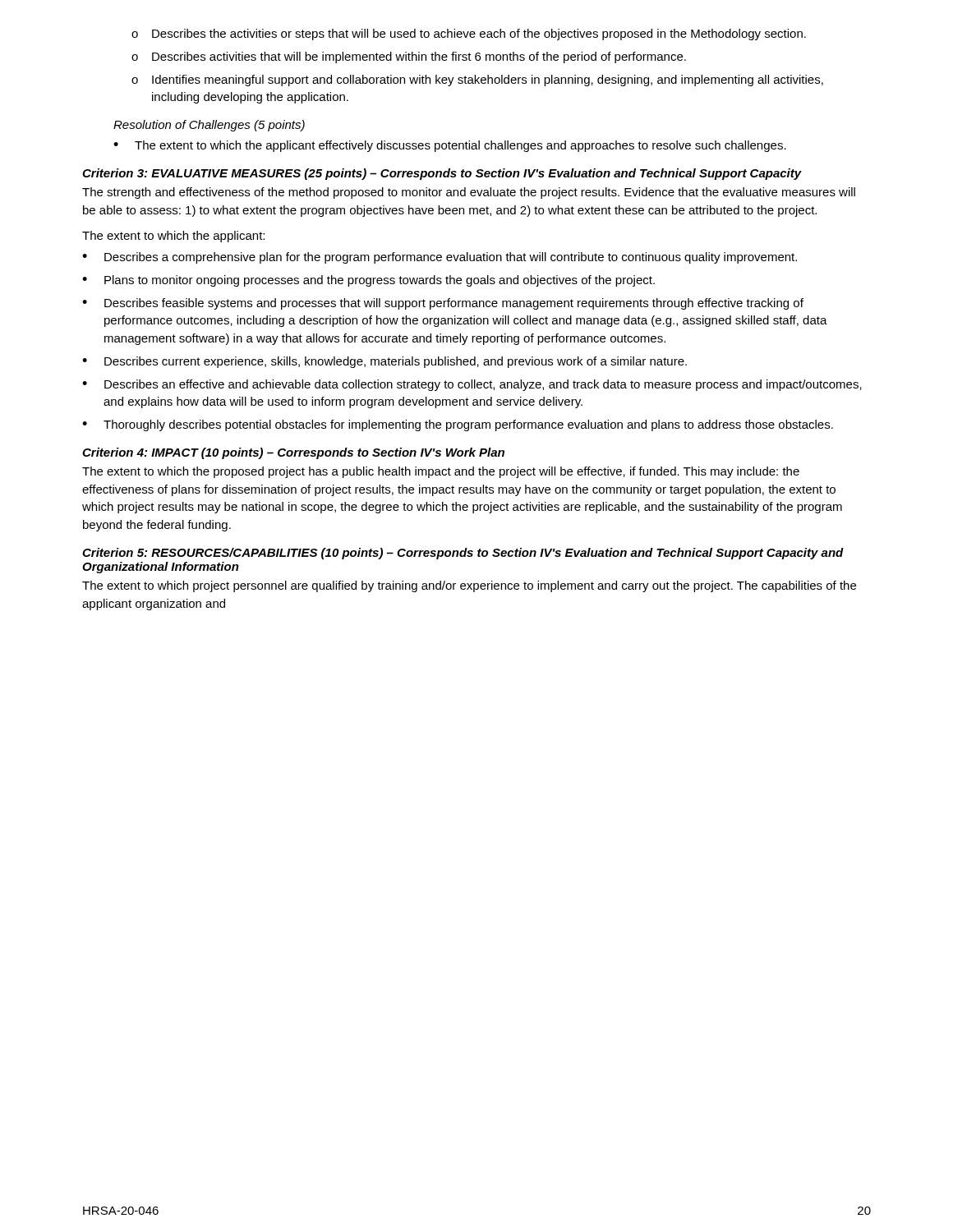Screen dimensions: 1232x953
Task: Locate the list item that says "• Plans to monitor ongoing processes"
Action: (369, 280)
